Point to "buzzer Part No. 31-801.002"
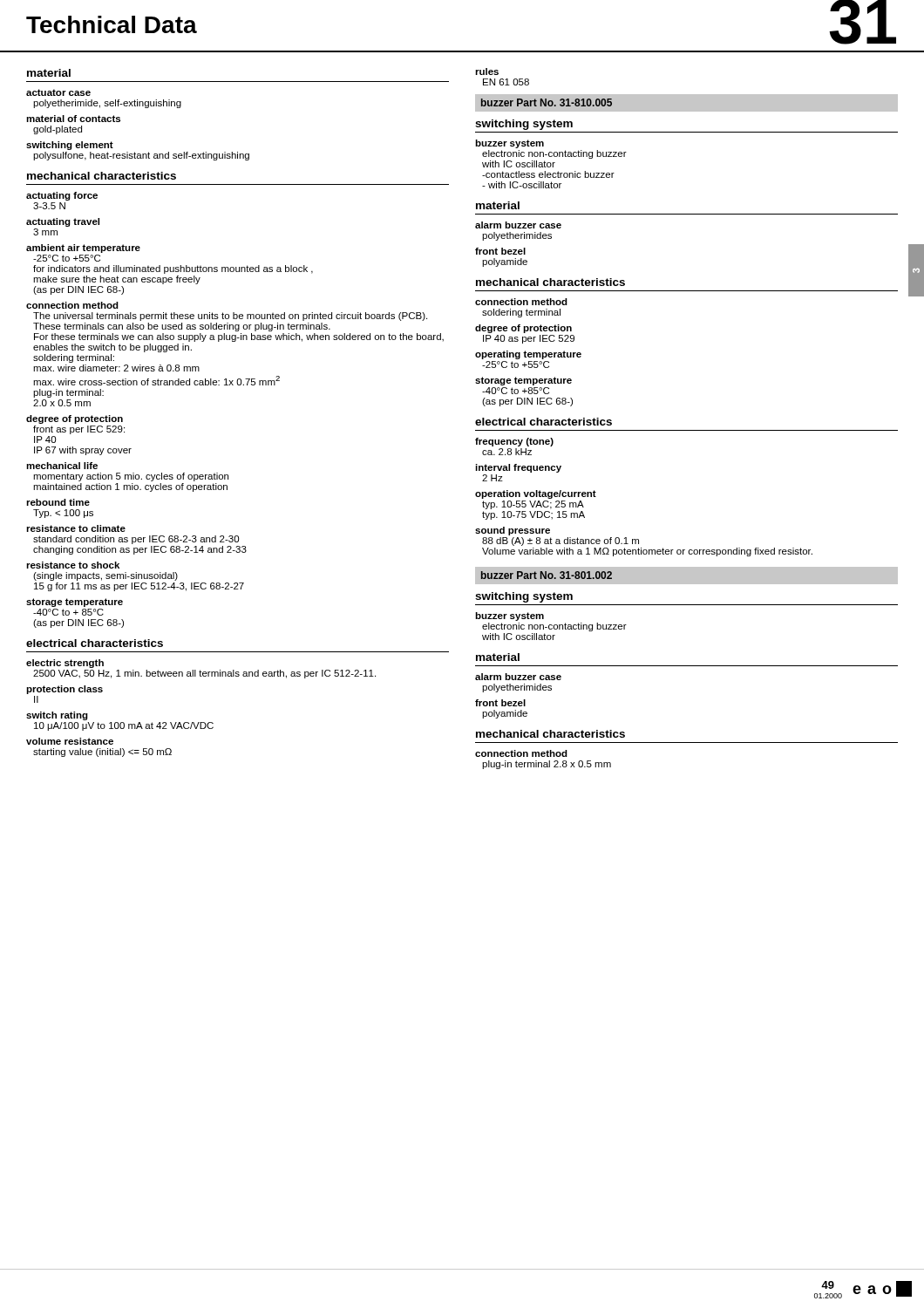Screen dimensions: 1308x924 click(x=546, y=576)
